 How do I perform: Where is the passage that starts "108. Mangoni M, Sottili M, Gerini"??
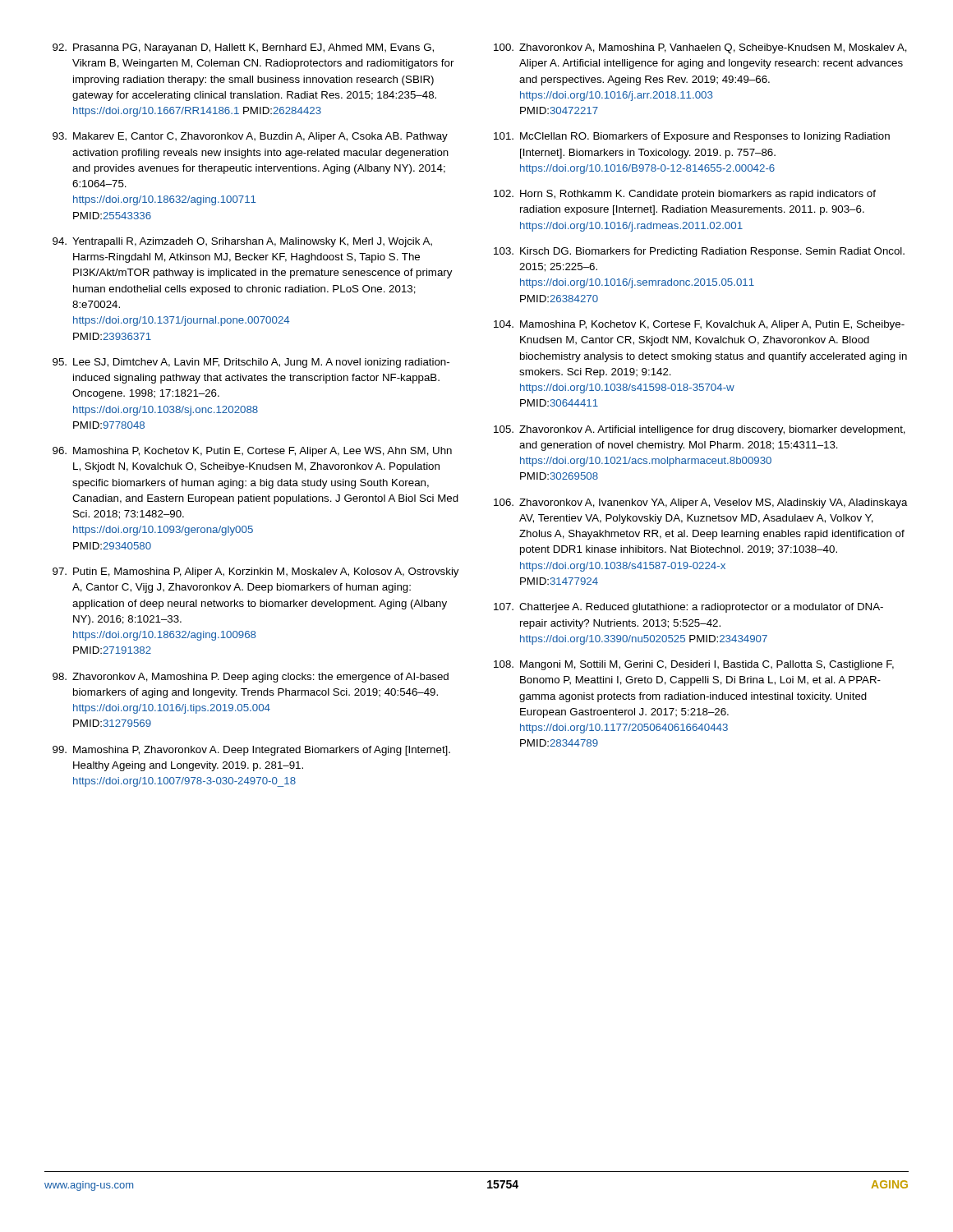pyautogui.click(x=700, y=704)
